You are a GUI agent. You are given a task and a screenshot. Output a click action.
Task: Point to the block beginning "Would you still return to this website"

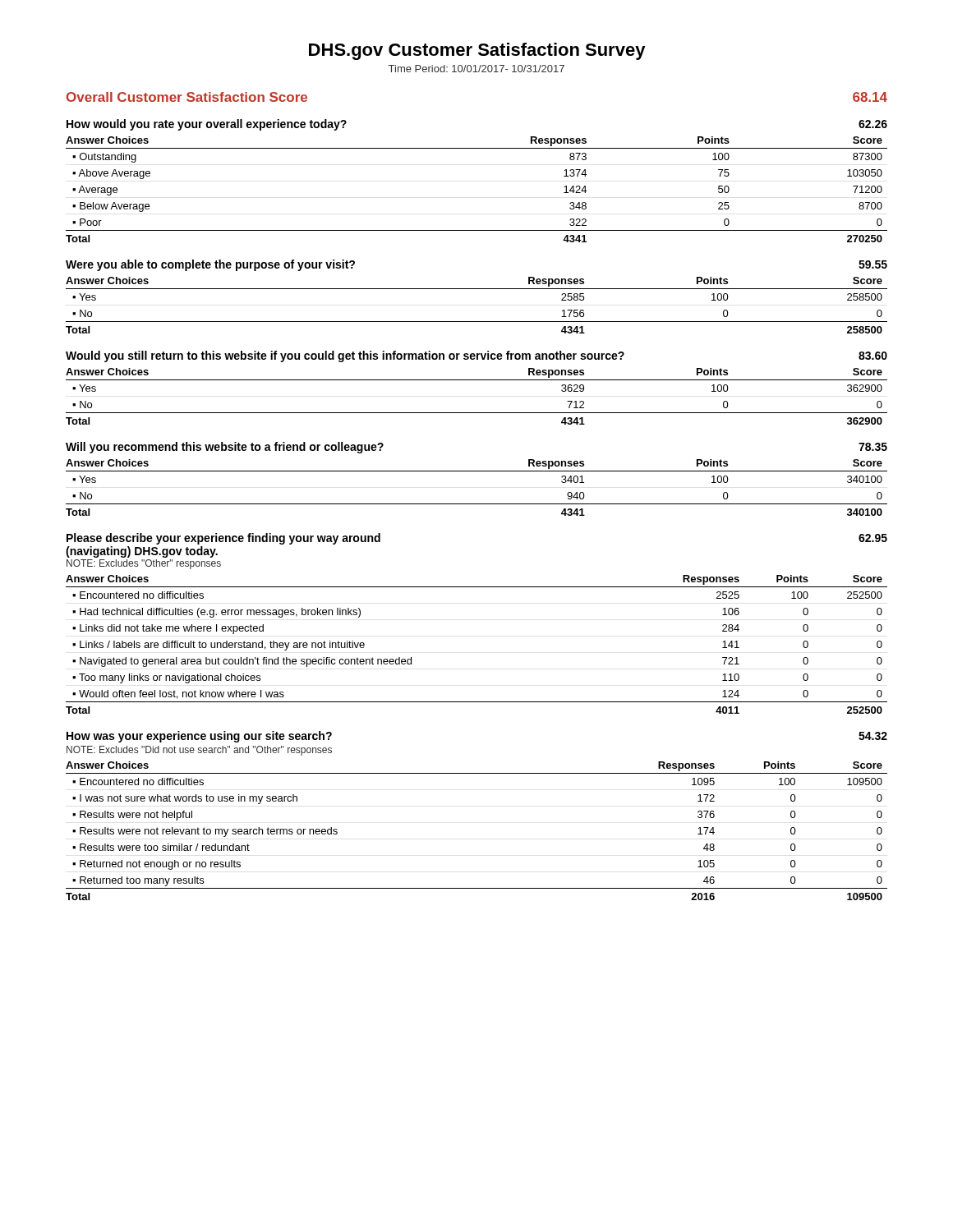click(476, 356)
